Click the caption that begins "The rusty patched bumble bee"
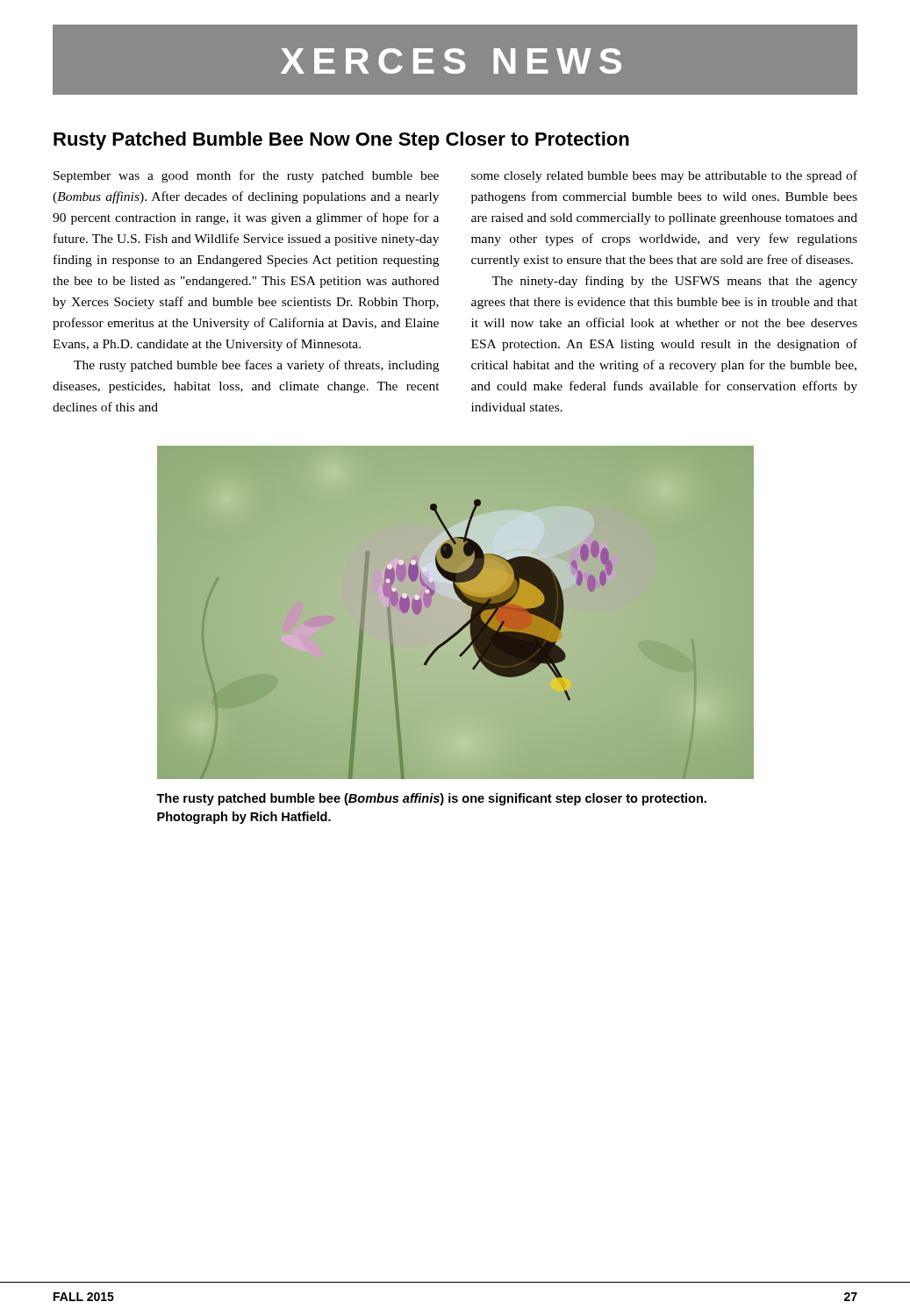 (x=432, y=808)
